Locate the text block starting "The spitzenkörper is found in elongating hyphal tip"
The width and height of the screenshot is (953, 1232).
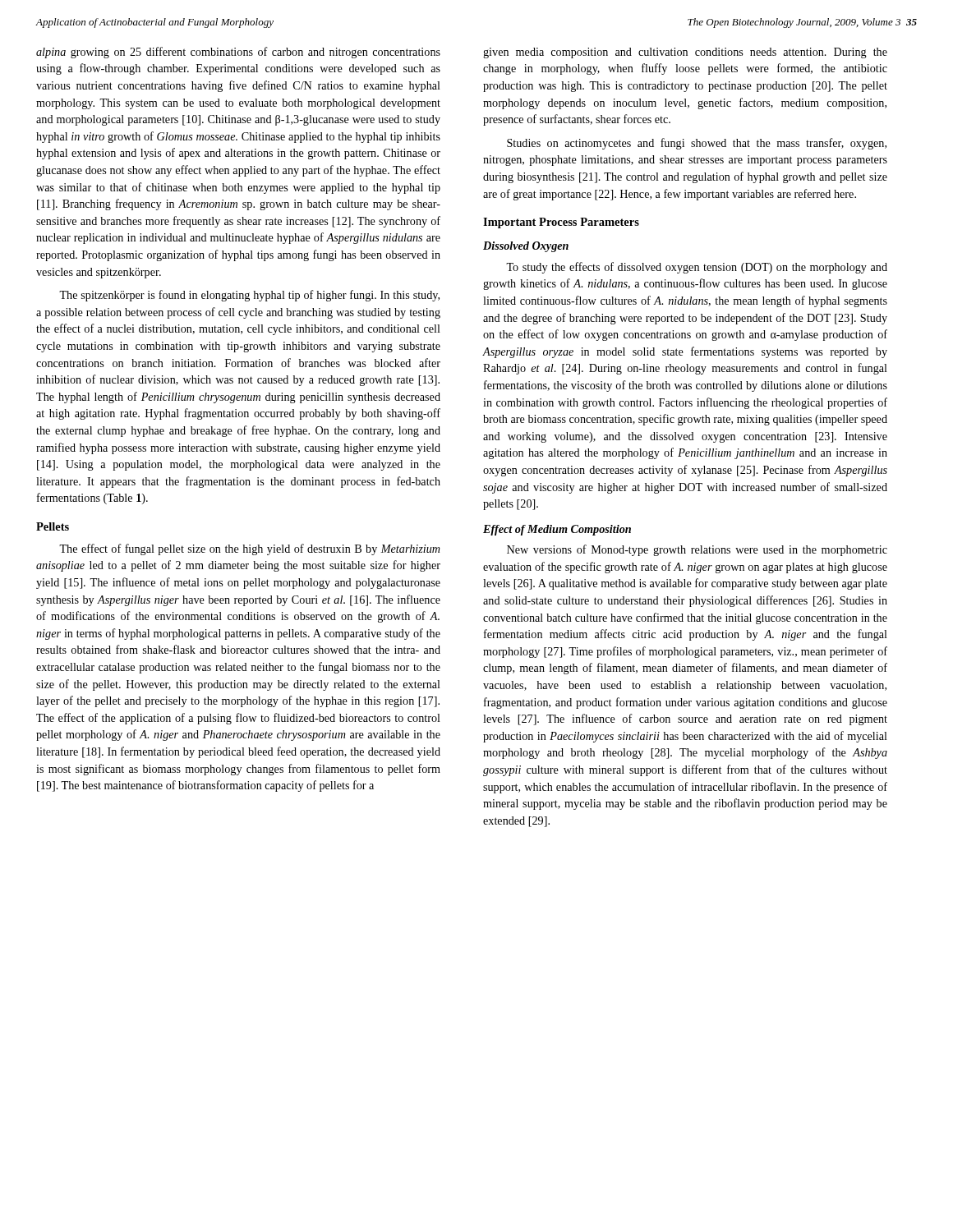[238, 397]
